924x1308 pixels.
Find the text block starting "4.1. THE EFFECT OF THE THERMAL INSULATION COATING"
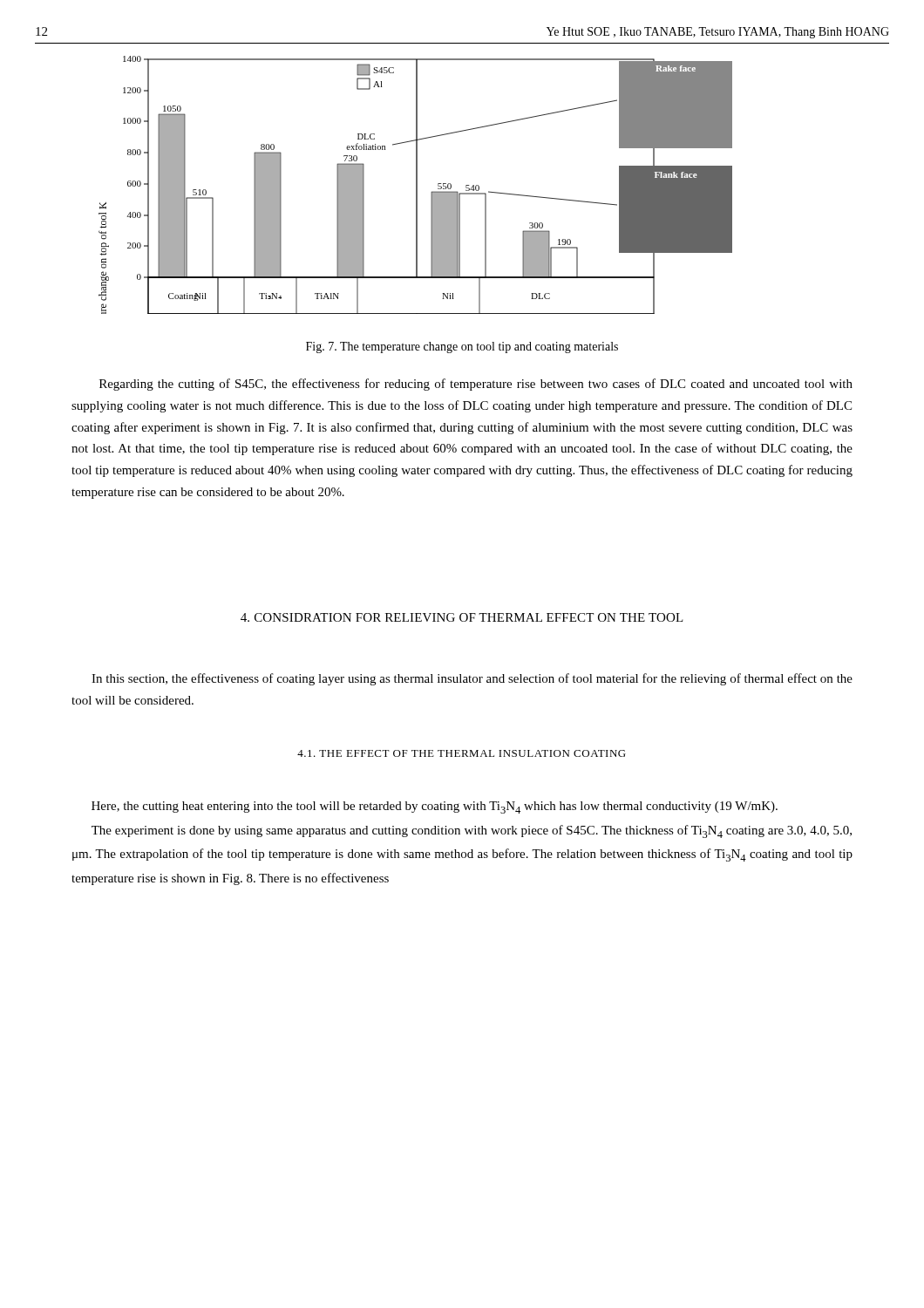tap(462, 753)
